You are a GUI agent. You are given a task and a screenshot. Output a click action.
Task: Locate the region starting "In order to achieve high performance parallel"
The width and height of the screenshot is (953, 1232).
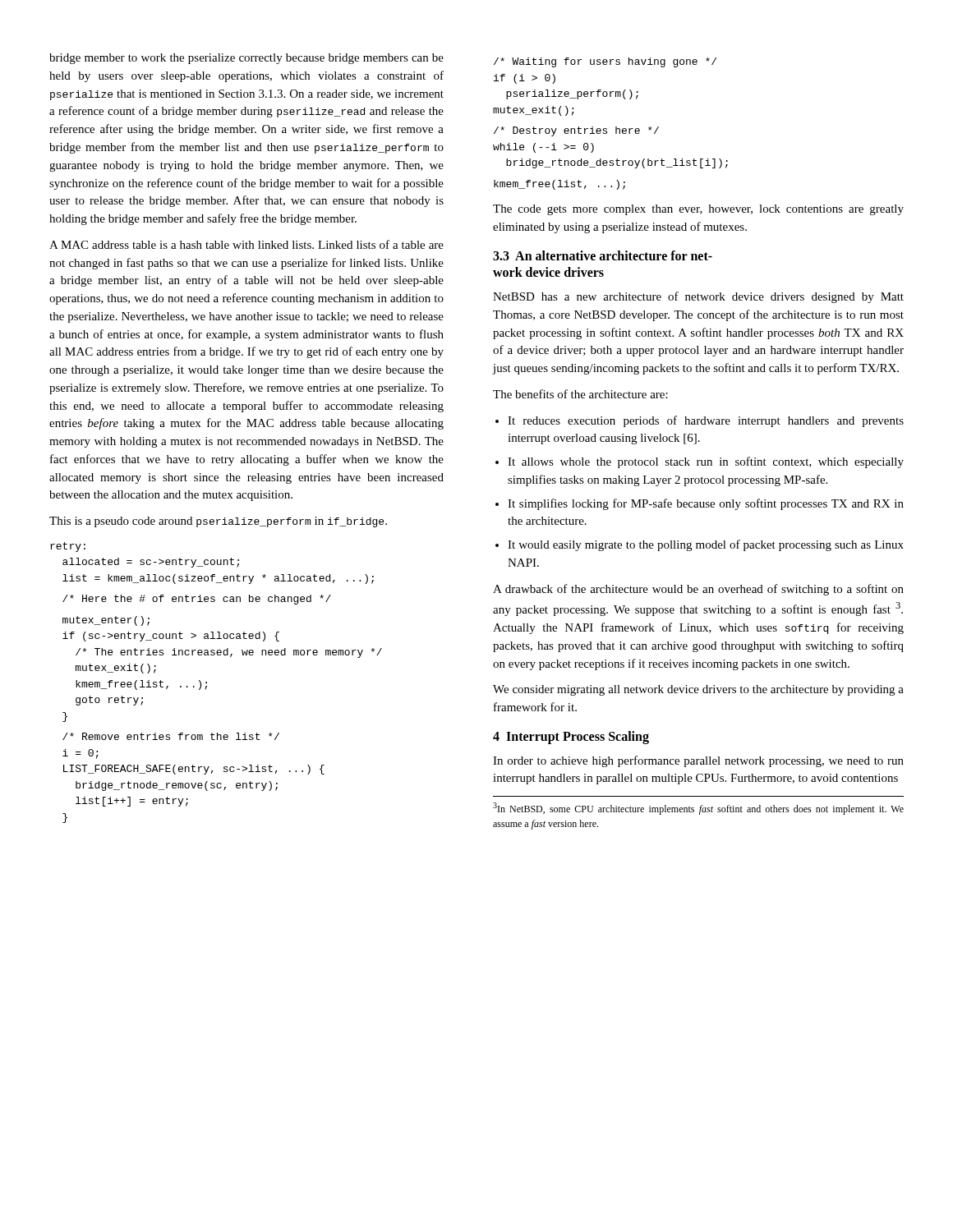tap(698, 770)
